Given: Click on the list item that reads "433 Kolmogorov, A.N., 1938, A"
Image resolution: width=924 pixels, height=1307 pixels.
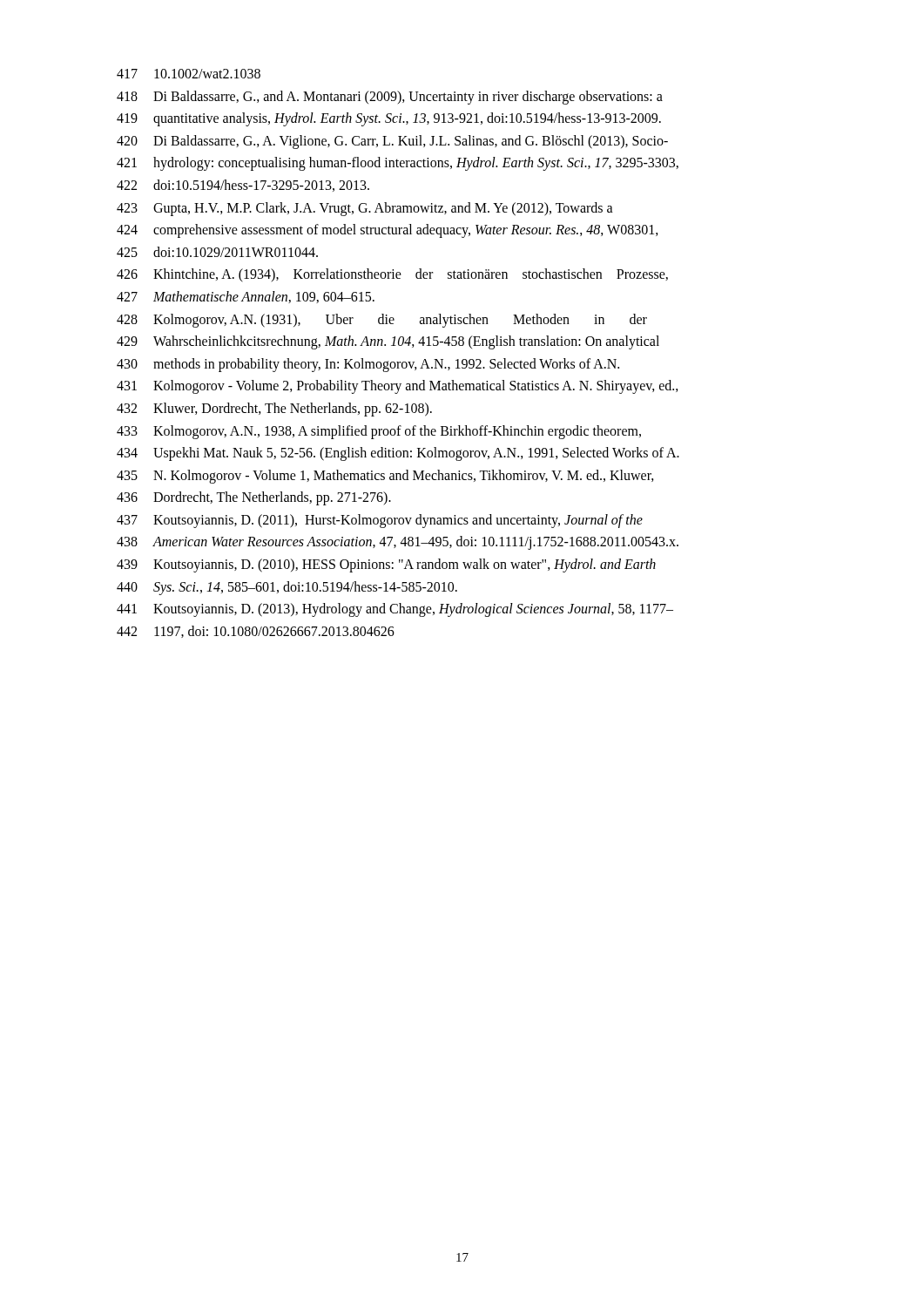Looking at the screenshot, I should [462, 431].
